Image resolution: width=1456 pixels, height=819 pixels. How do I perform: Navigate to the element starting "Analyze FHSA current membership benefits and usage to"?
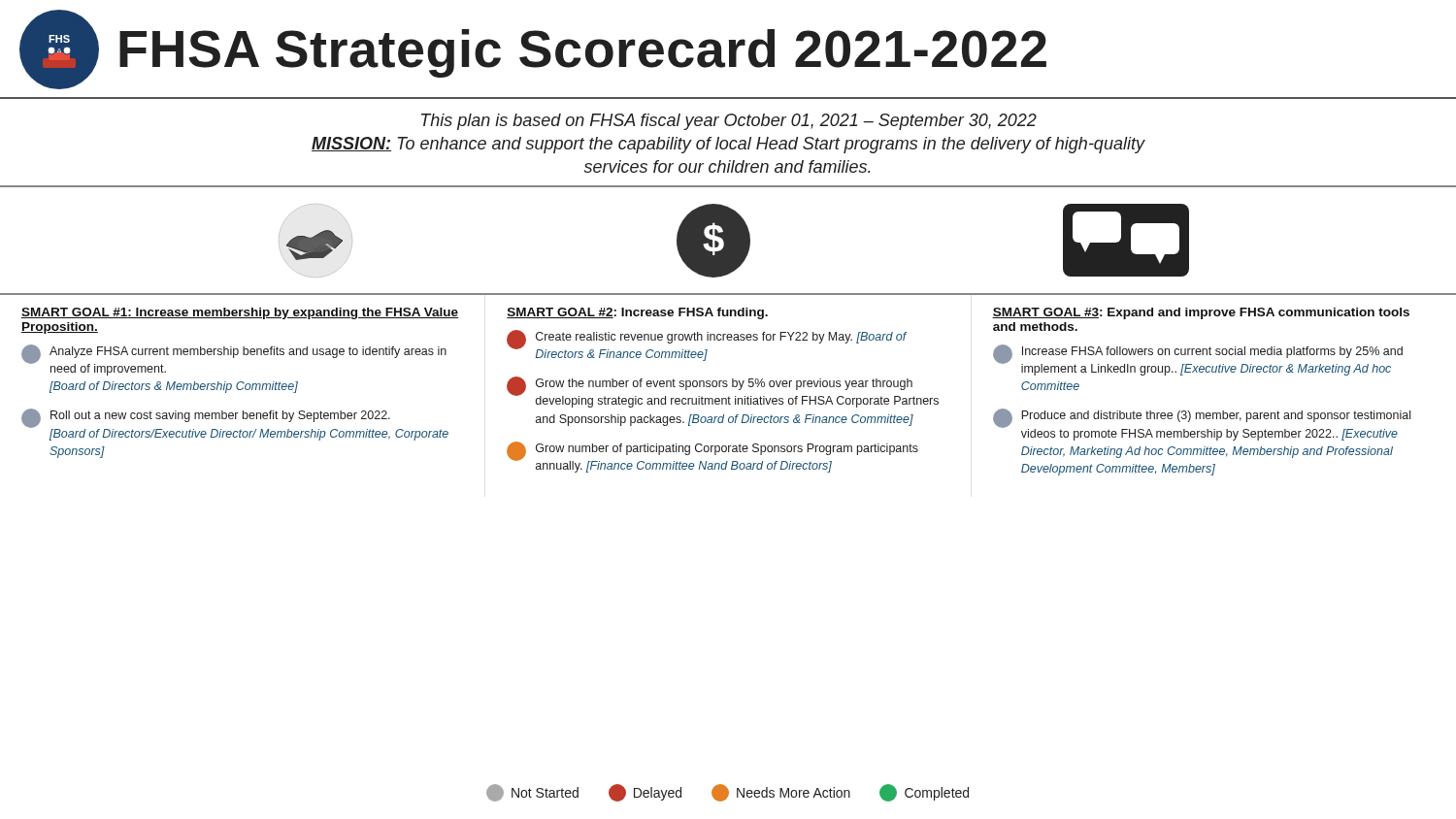tap(242, 369)
